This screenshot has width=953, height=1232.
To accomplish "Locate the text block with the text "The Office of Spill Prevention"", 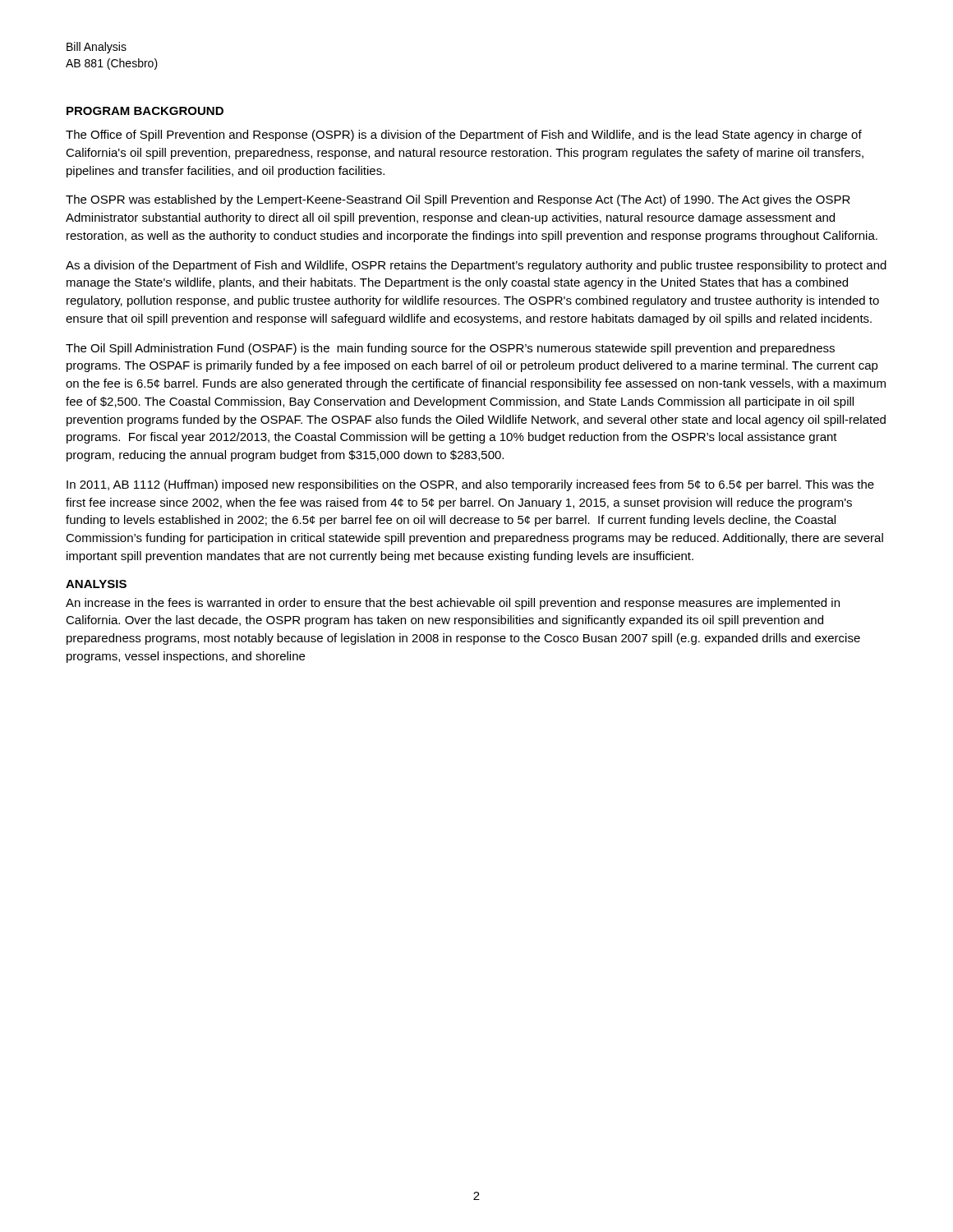I will point(465,152).
